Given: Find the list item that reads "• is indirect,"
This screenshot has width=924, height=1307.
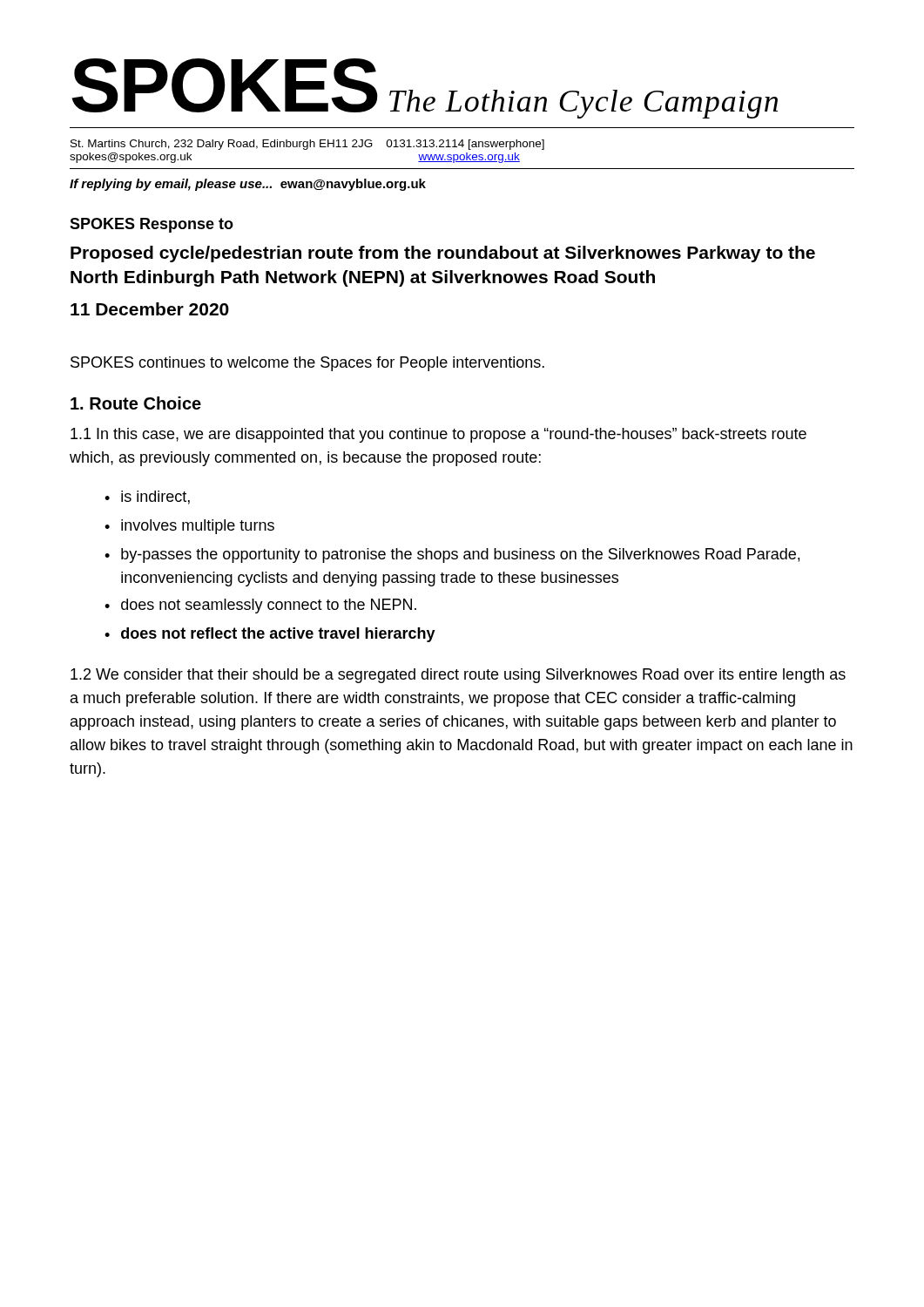Looking at the screenshot, I should click(148, 498).
